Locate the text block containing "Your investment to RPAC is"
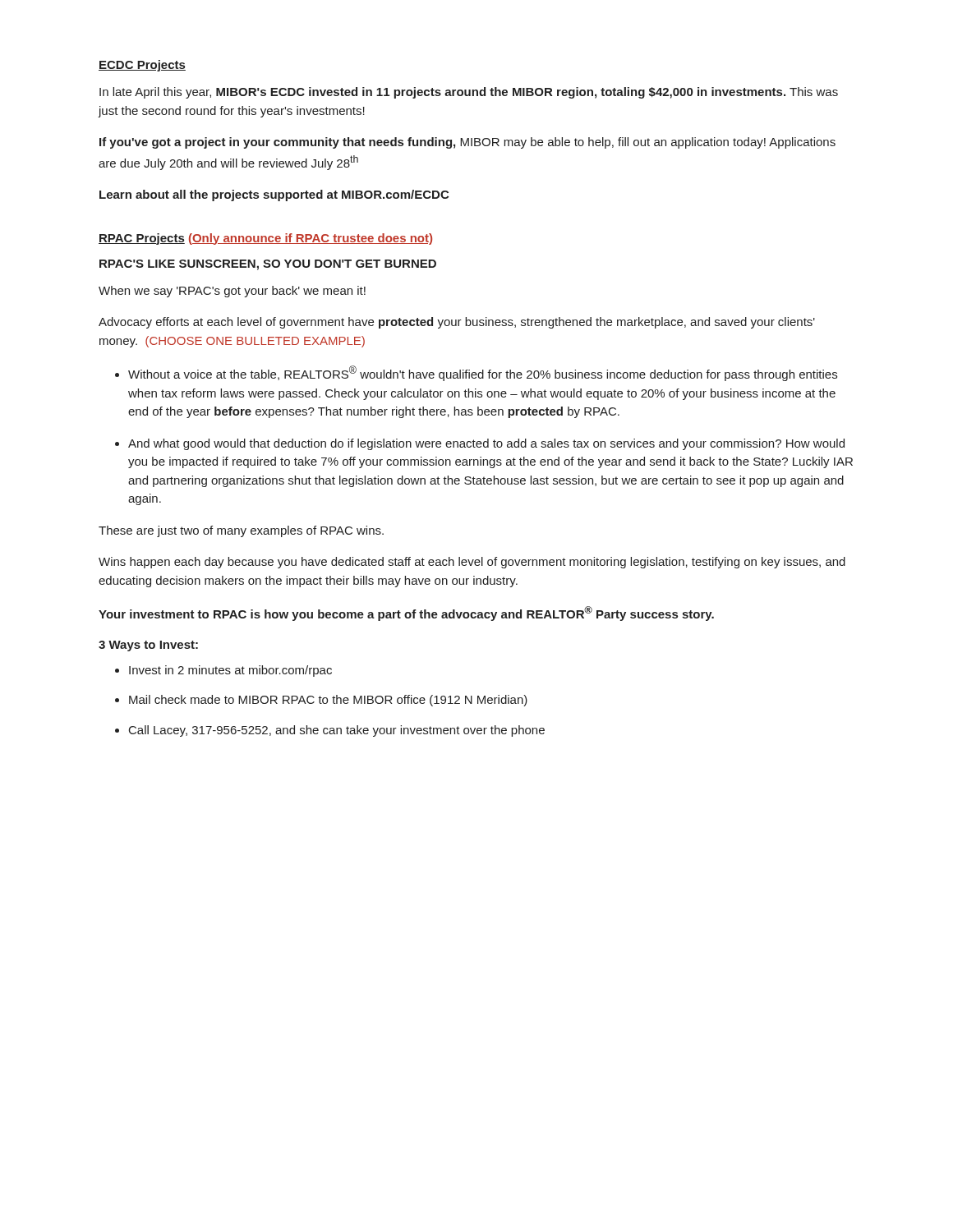Viewport: 953px width, 1232px height. tap(476, 613)
